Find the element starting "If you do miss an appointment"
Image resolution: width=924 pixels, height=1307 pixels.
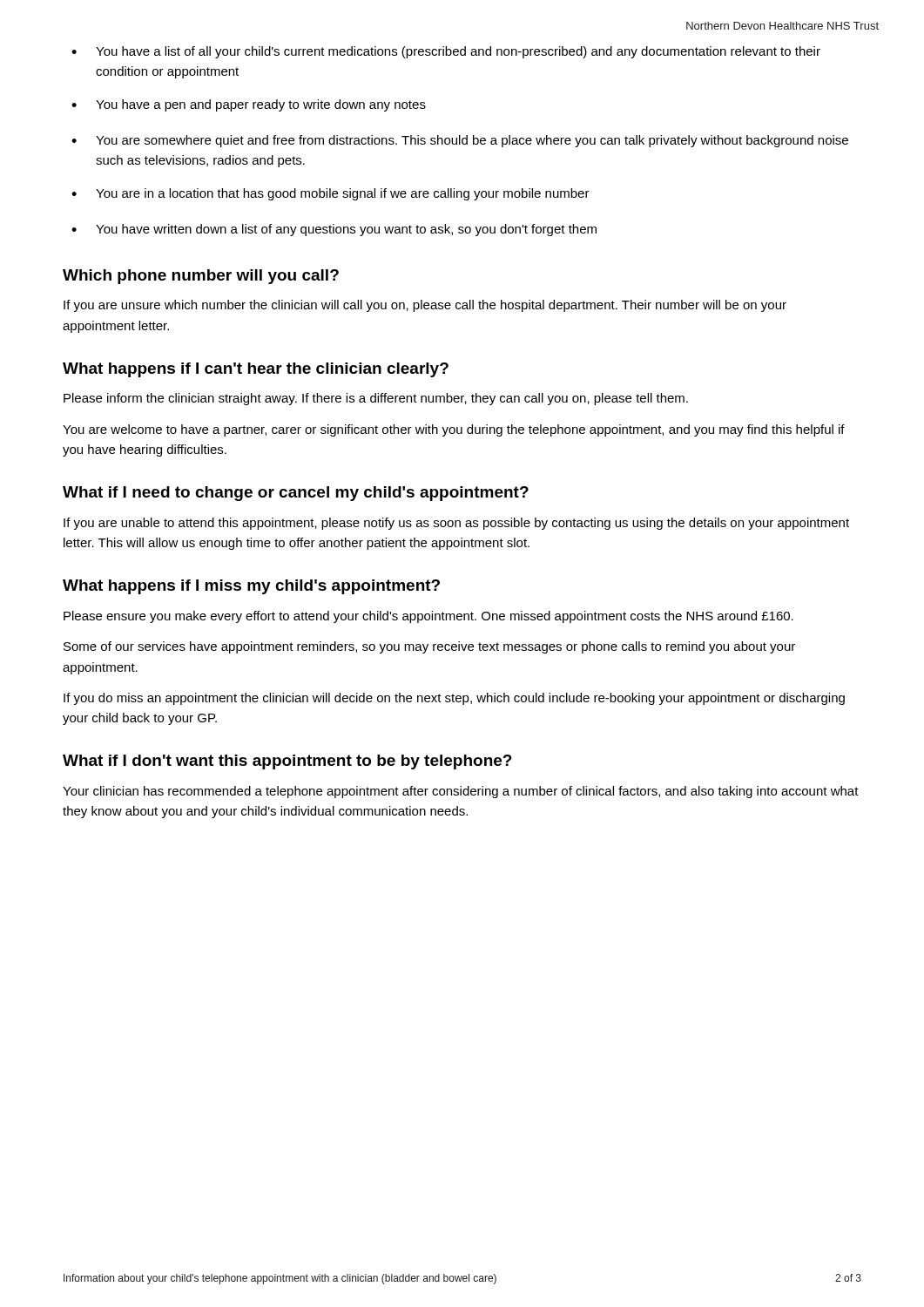[x=454, y=707]
